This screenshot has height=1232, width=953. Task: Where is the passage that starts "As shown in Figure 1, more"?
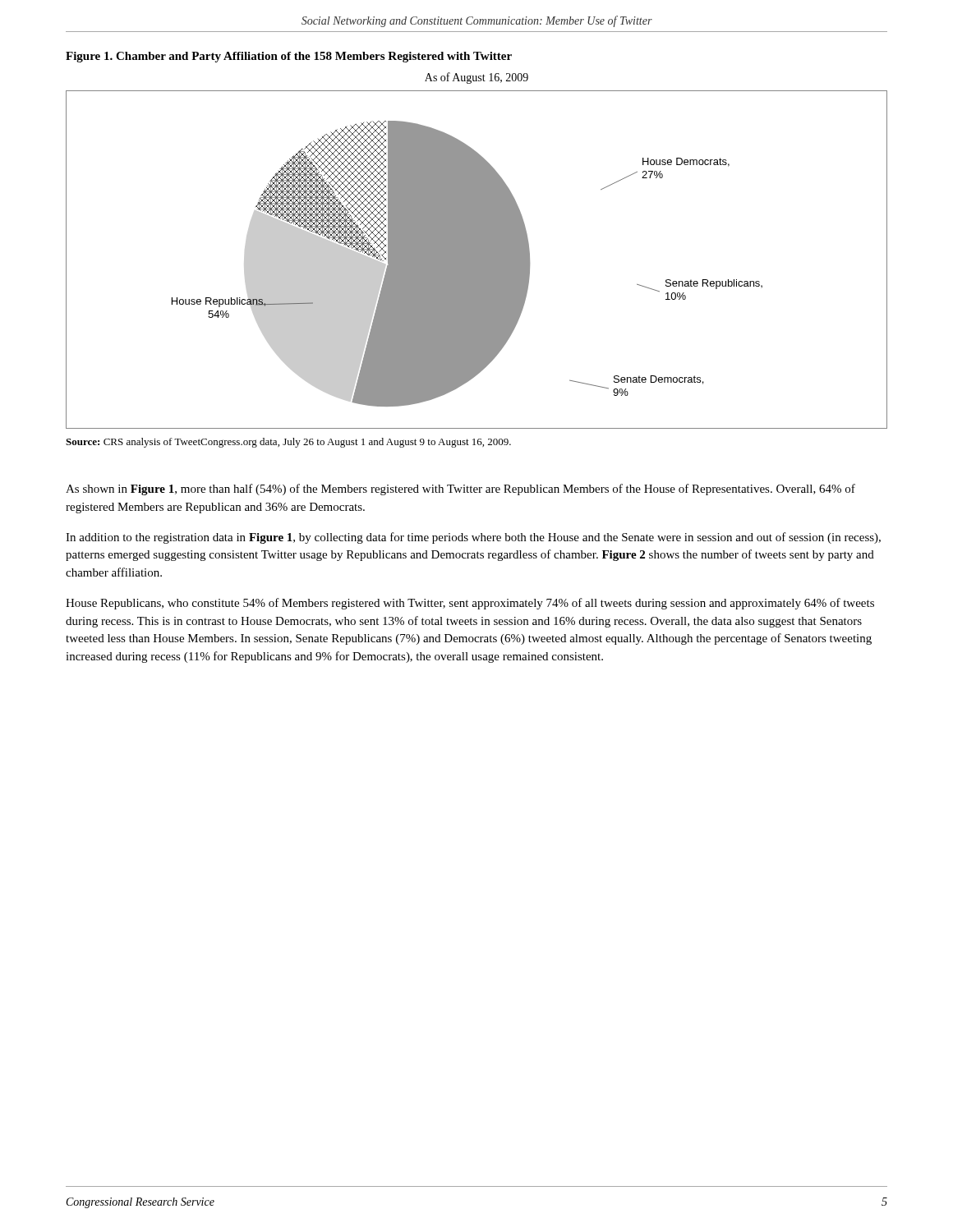click(460, 498)
